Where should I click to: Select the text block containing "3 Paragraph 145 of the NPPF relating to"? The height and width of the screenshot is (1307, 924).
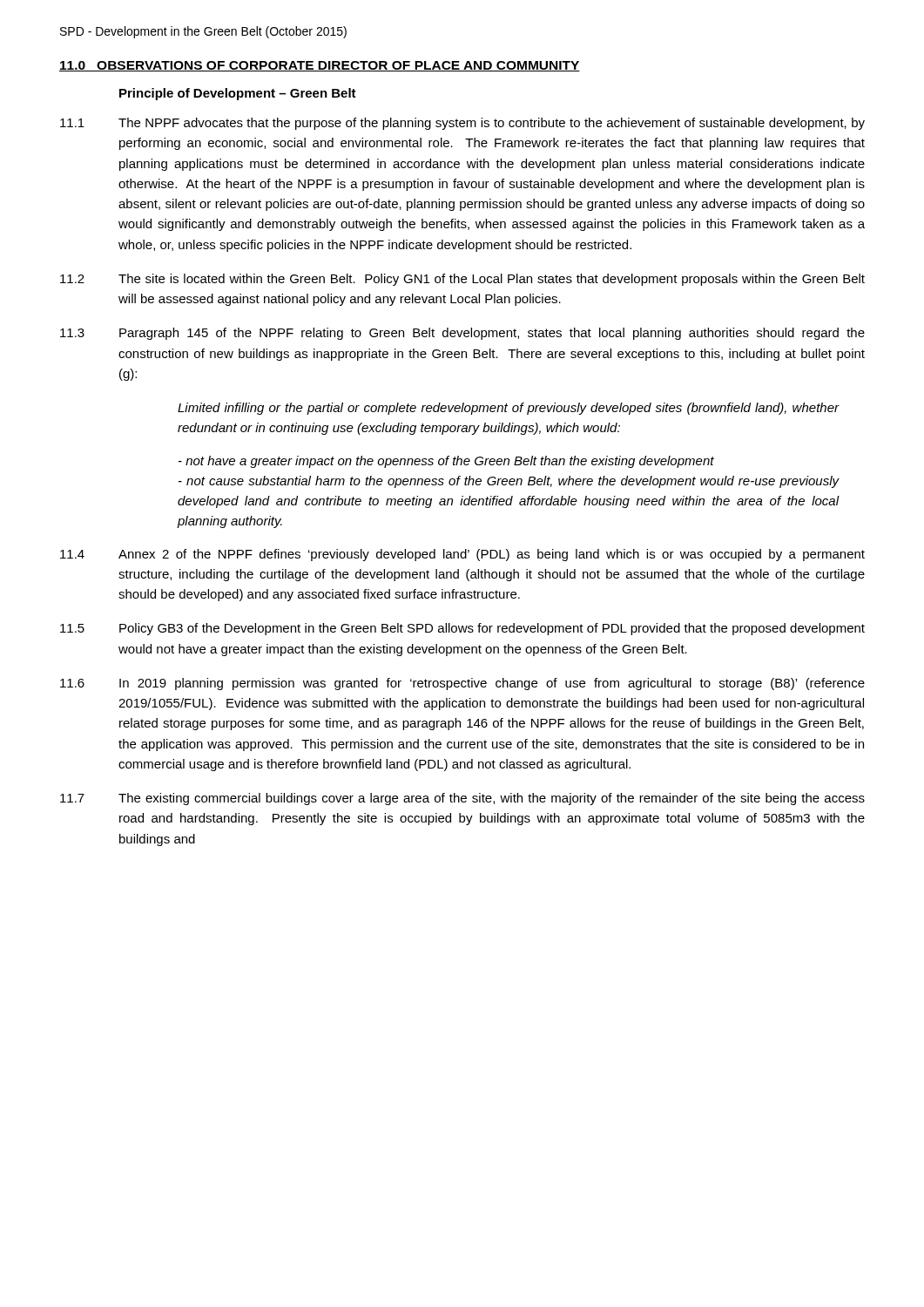pos(462,353)
